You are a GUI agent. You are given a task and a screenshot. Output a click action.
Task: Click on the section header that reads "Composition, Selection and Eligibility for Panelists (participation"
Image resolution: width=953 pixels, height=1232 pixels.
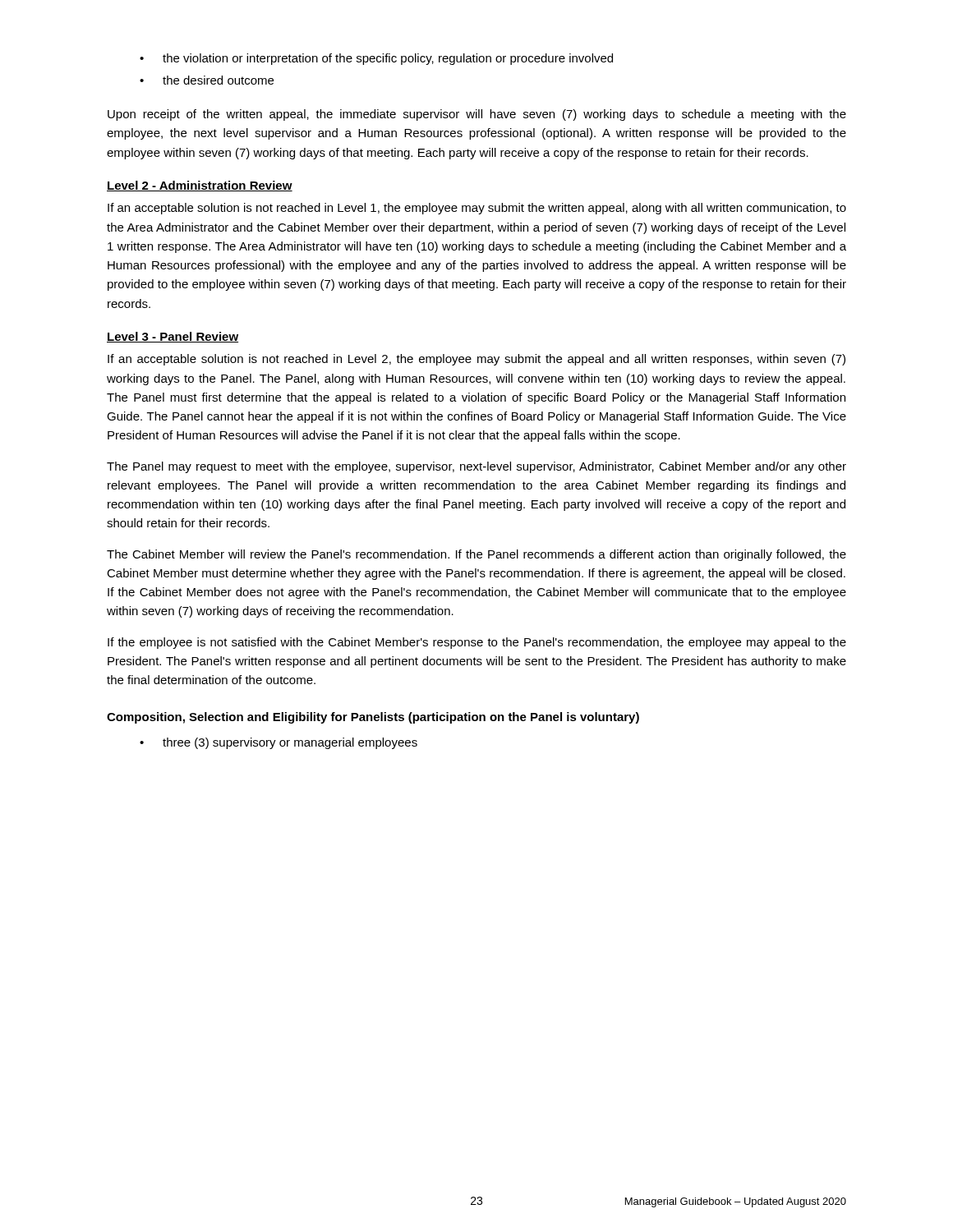point(373,717)
